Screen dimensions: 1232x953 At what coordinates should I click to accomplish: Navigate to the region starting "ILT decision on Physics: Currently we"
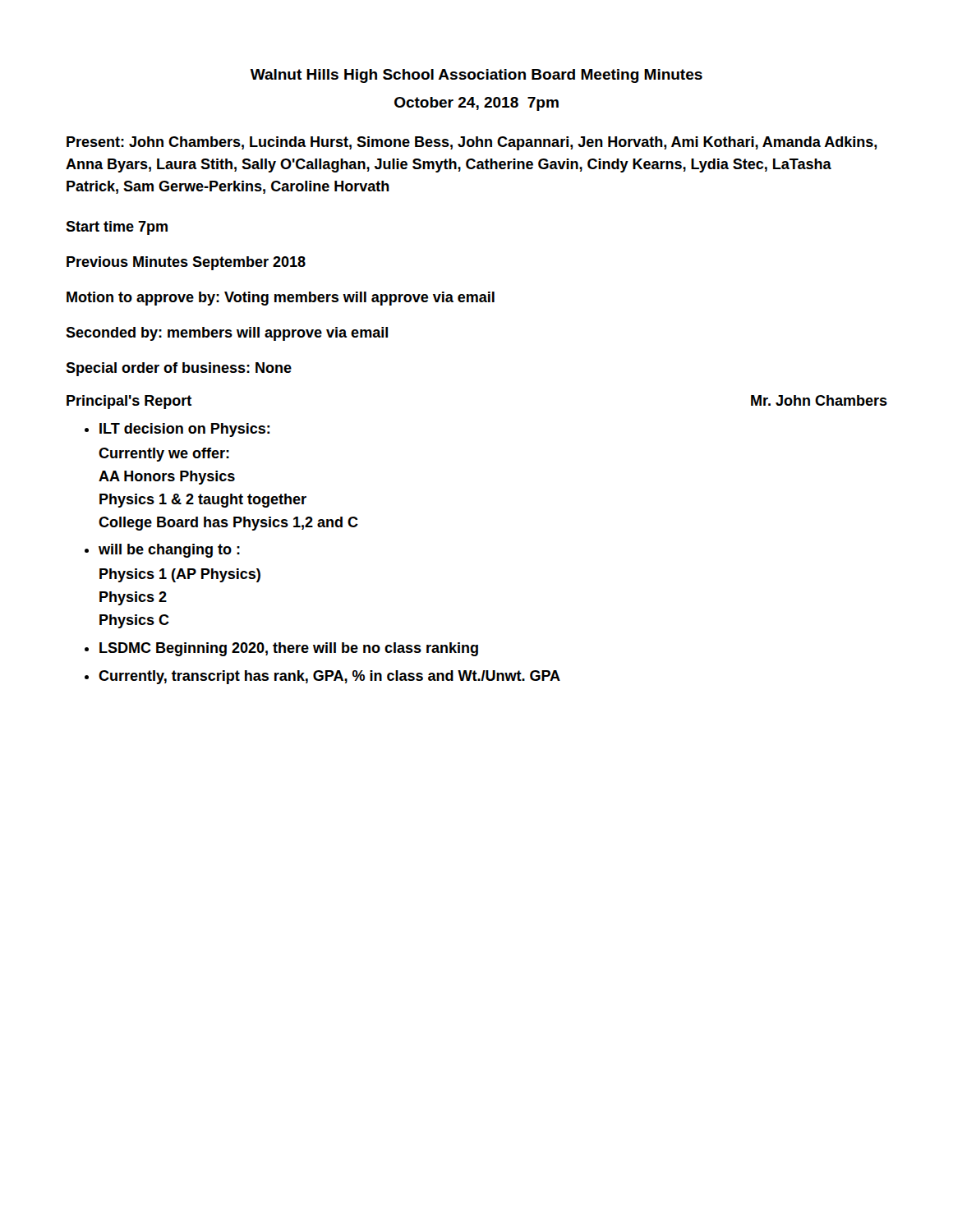[x=184, y=430]
